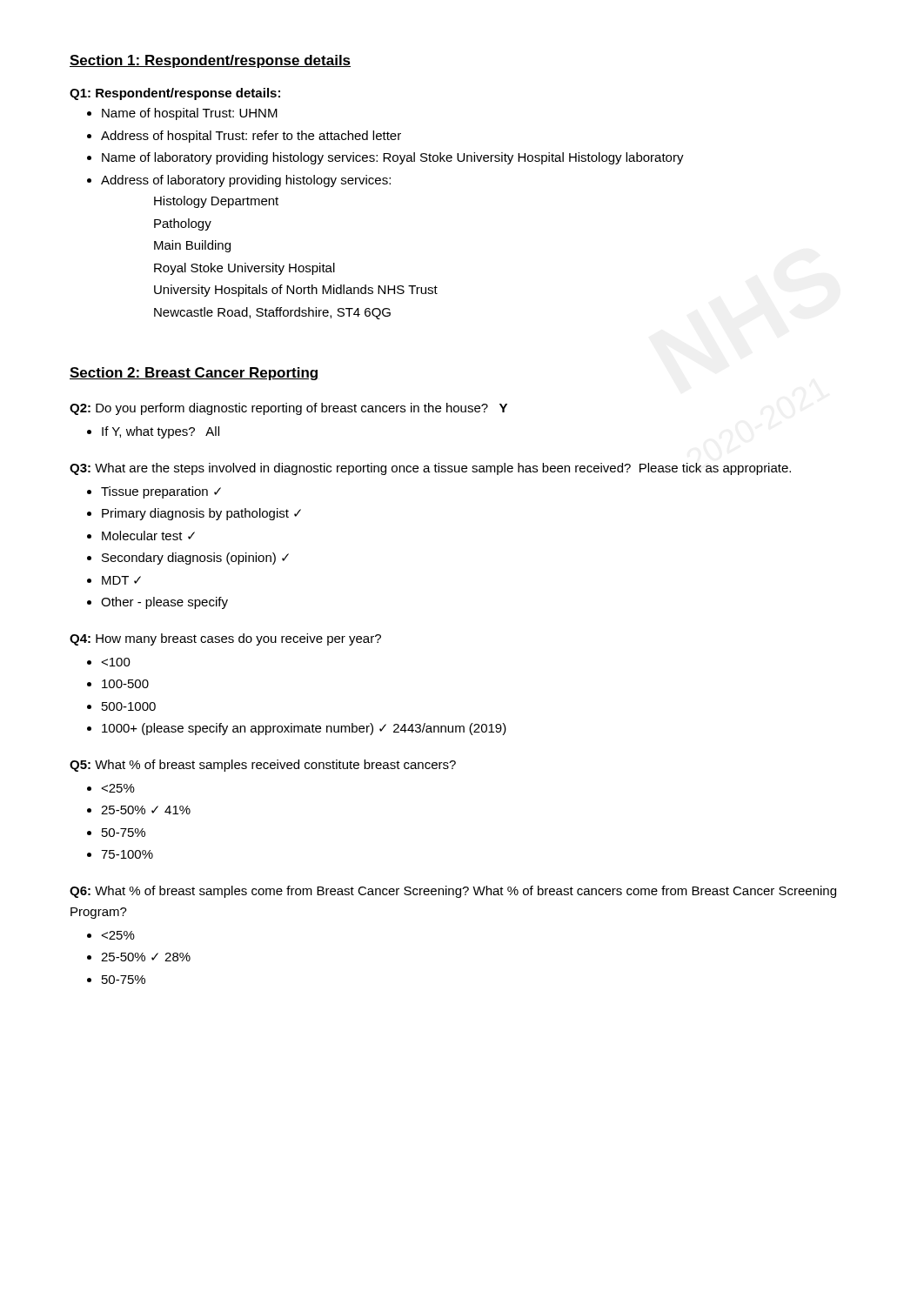
Task: Find the block on this page that starts "Q4: How many breast cases do you receive"
Action: 226,638
